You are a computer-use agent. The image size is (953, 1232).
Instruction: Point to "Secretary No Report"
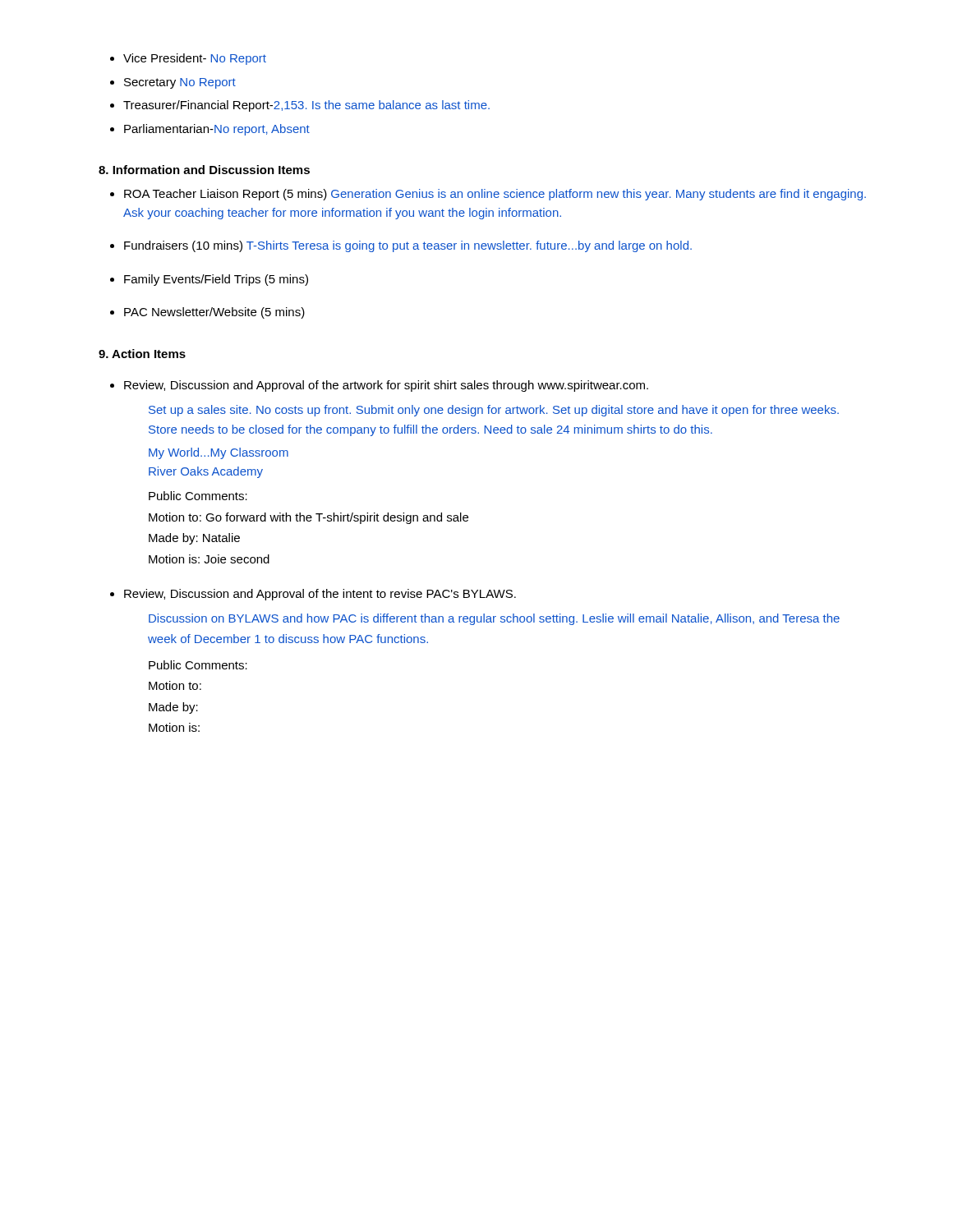tap(180, 83)
